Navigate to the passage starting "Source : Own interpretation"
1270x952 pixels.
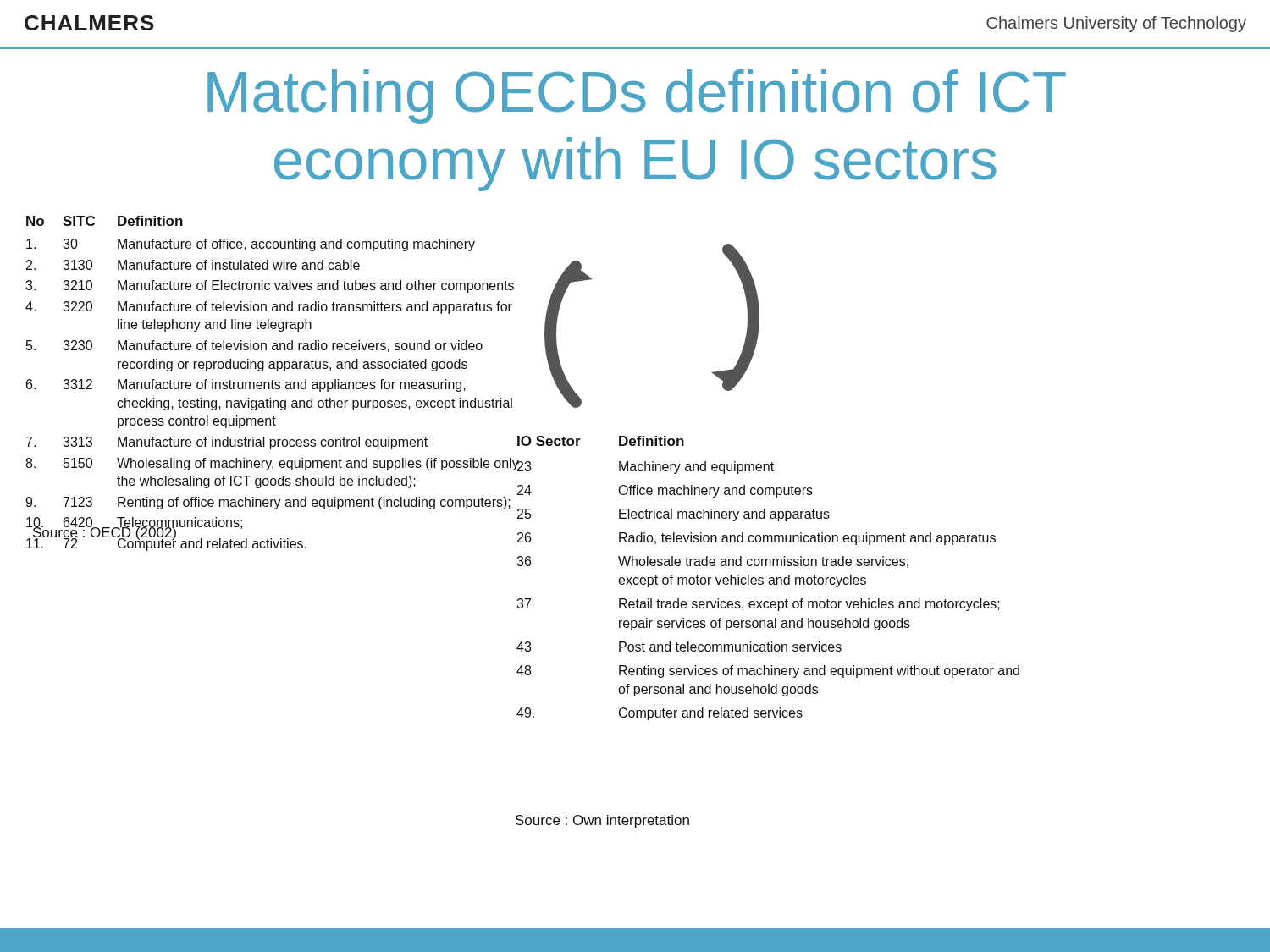click(602, 820)
